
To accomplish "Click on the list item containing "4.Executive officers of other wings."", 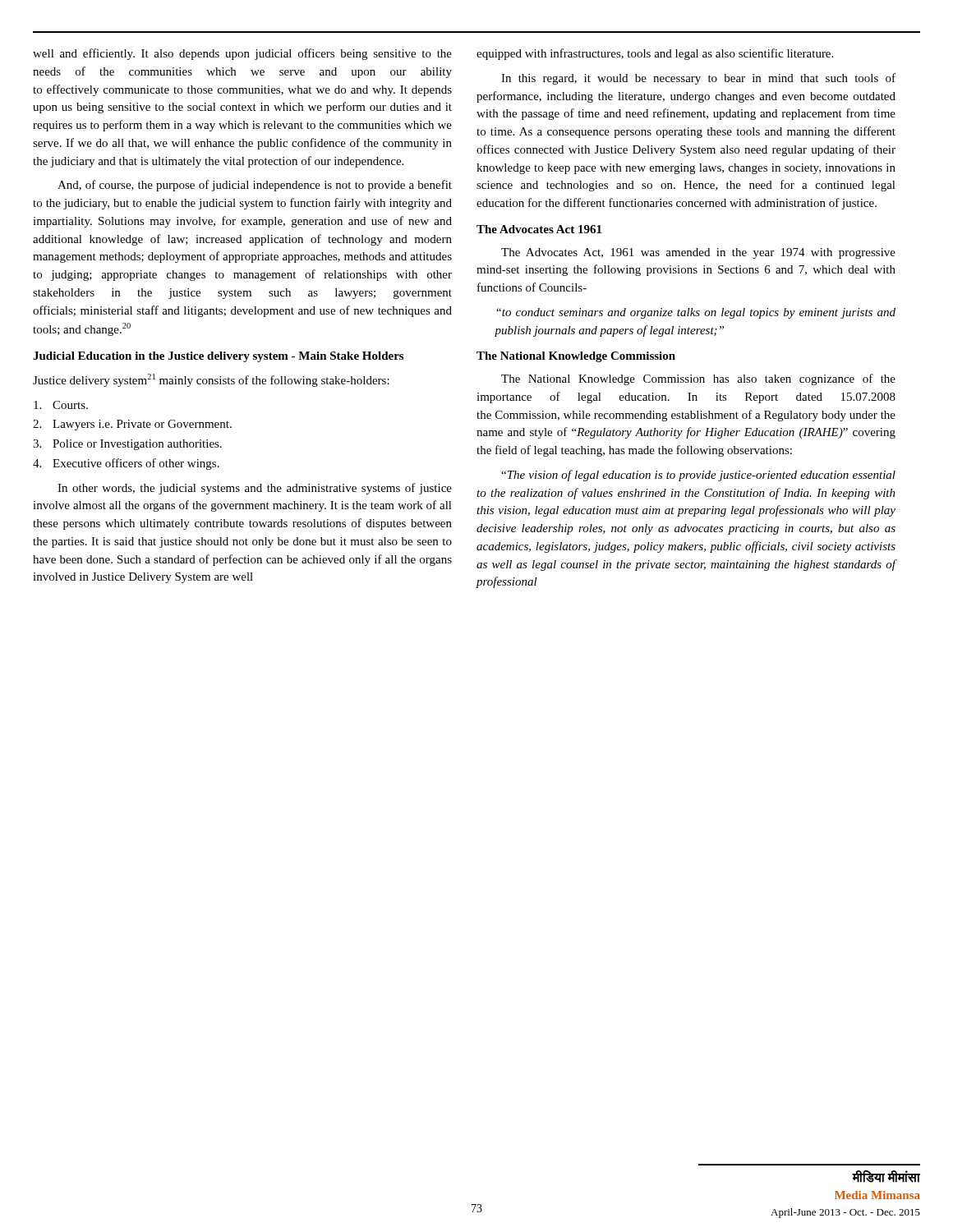I will (x=126, y=464).
